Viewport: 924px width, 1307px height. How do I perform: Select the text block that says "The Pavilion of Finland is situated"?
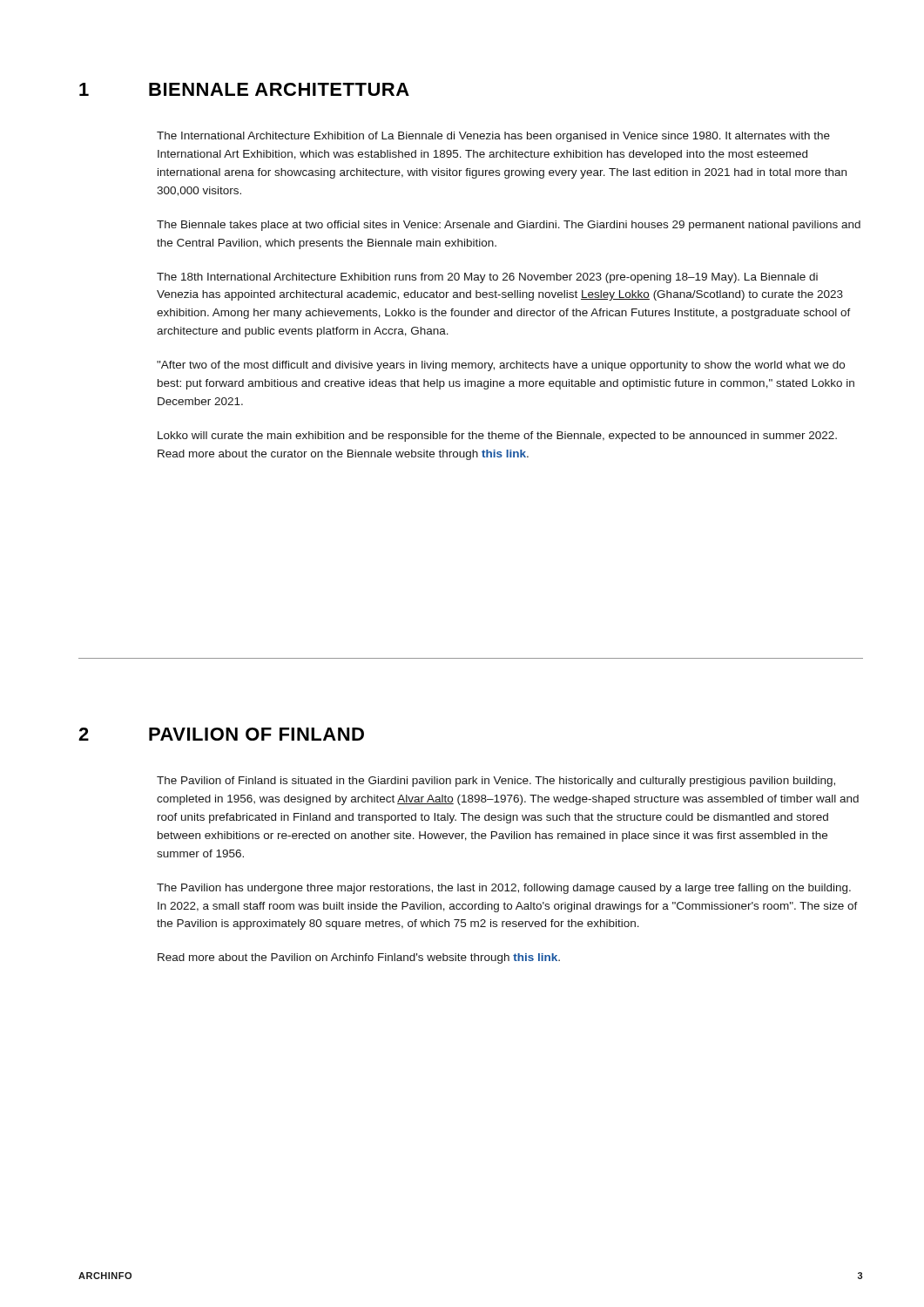point(508,817)
